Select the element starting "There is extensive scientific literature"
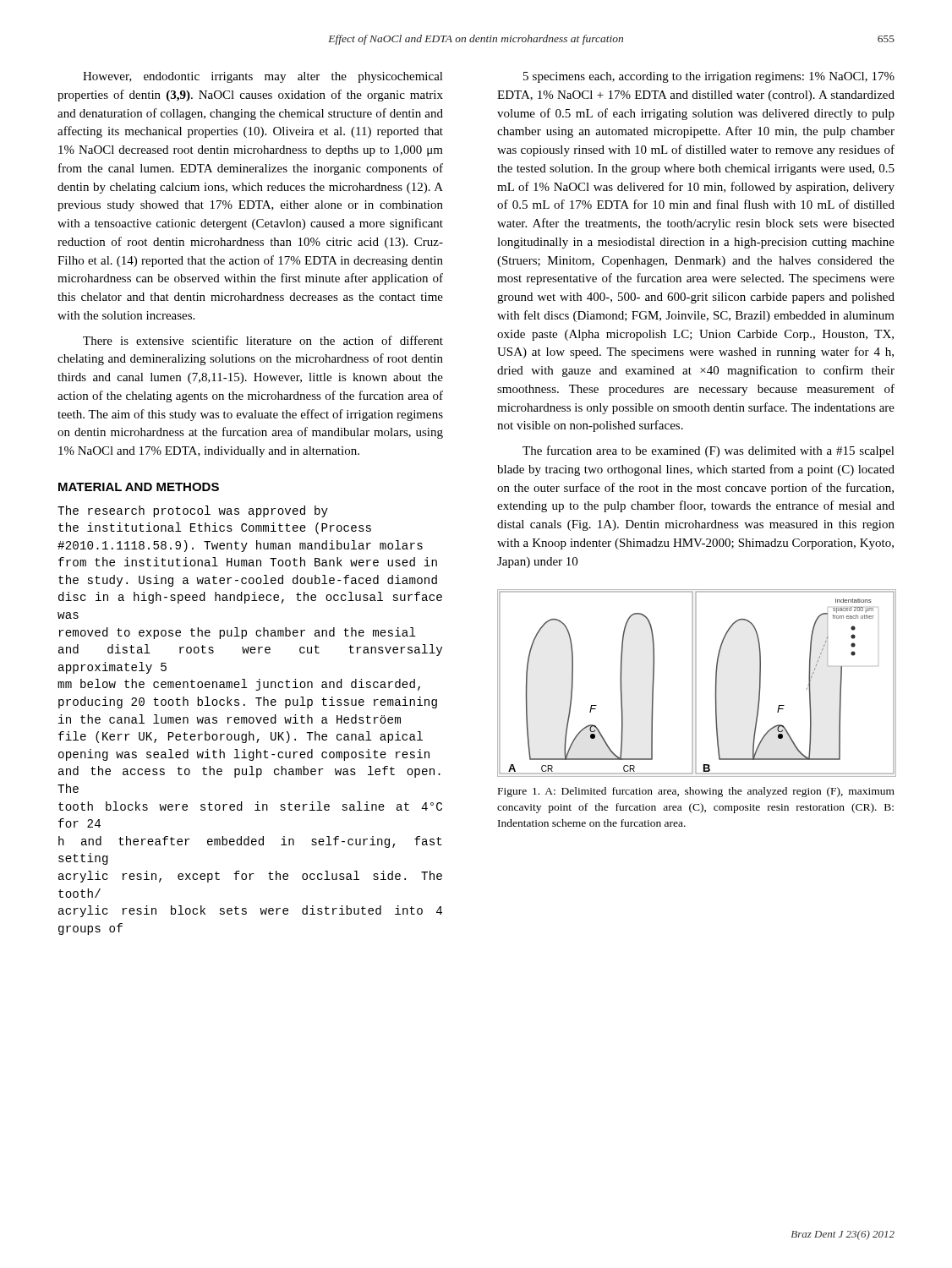The width and height of the screenshot is (952, 1268). coord(250,396)
